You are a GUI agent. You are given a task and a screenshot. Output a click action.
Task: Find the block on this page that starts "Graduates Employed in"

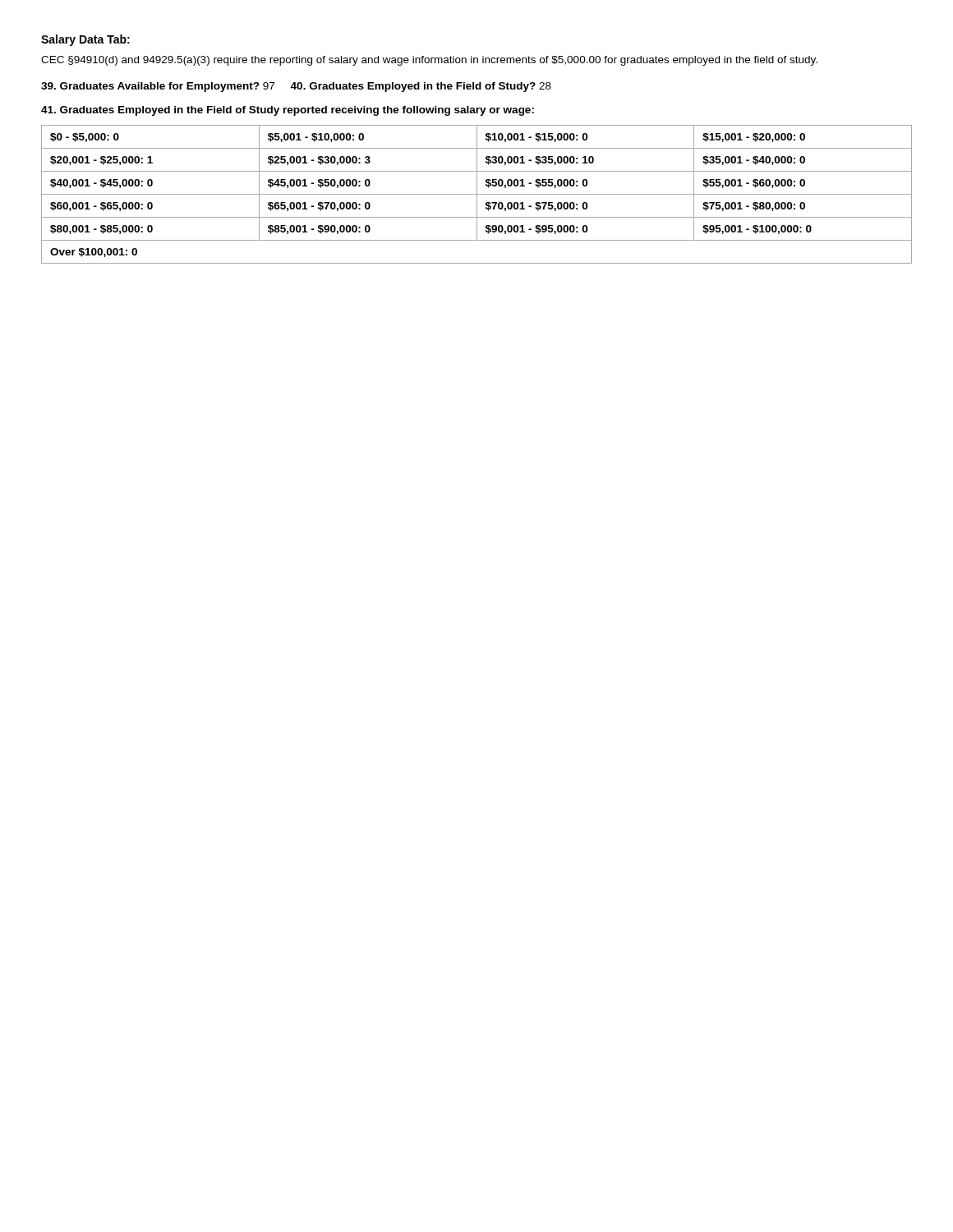pos(288,110)
